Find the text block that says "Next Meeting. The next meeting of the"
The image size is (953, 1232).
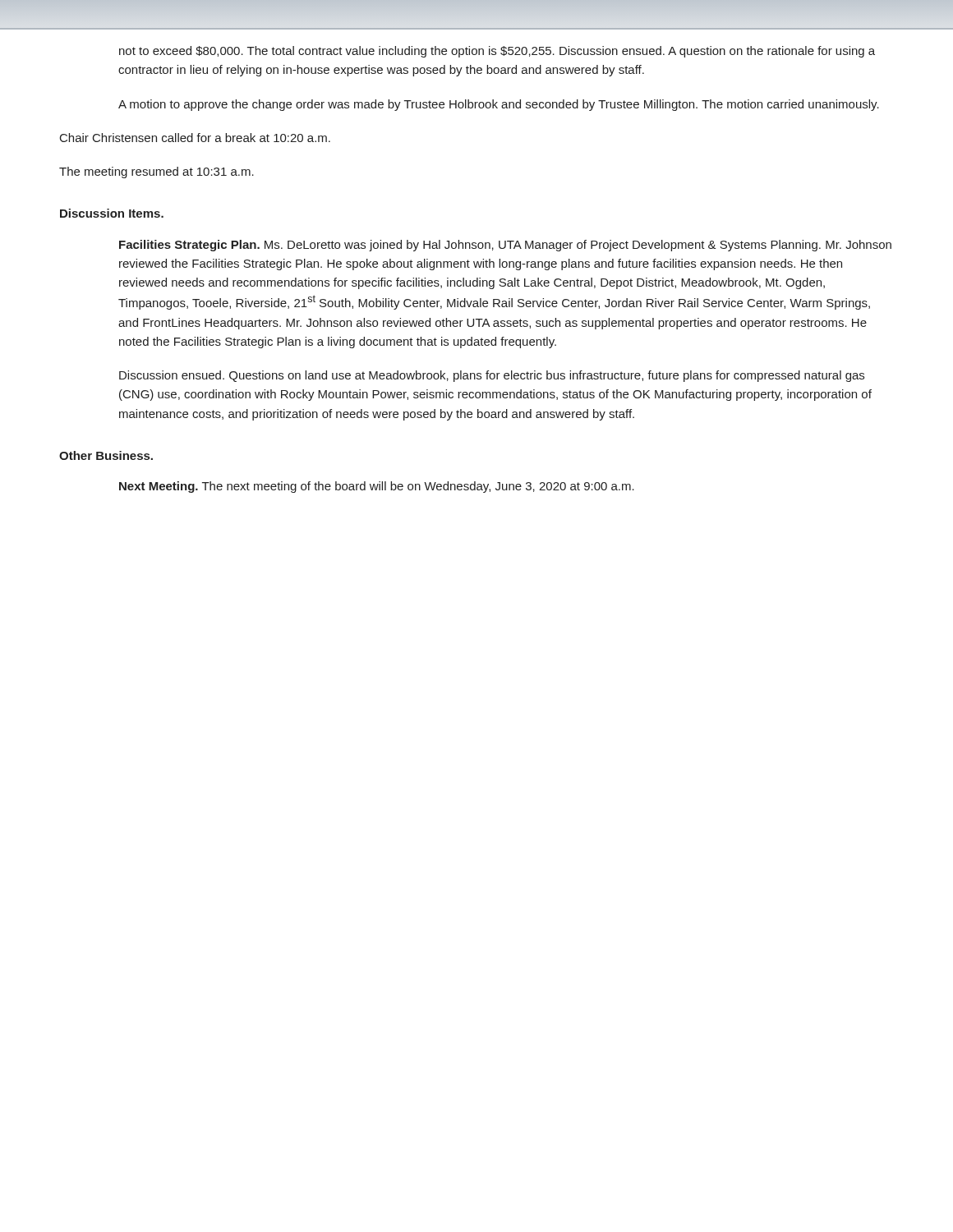click(377, 486)
